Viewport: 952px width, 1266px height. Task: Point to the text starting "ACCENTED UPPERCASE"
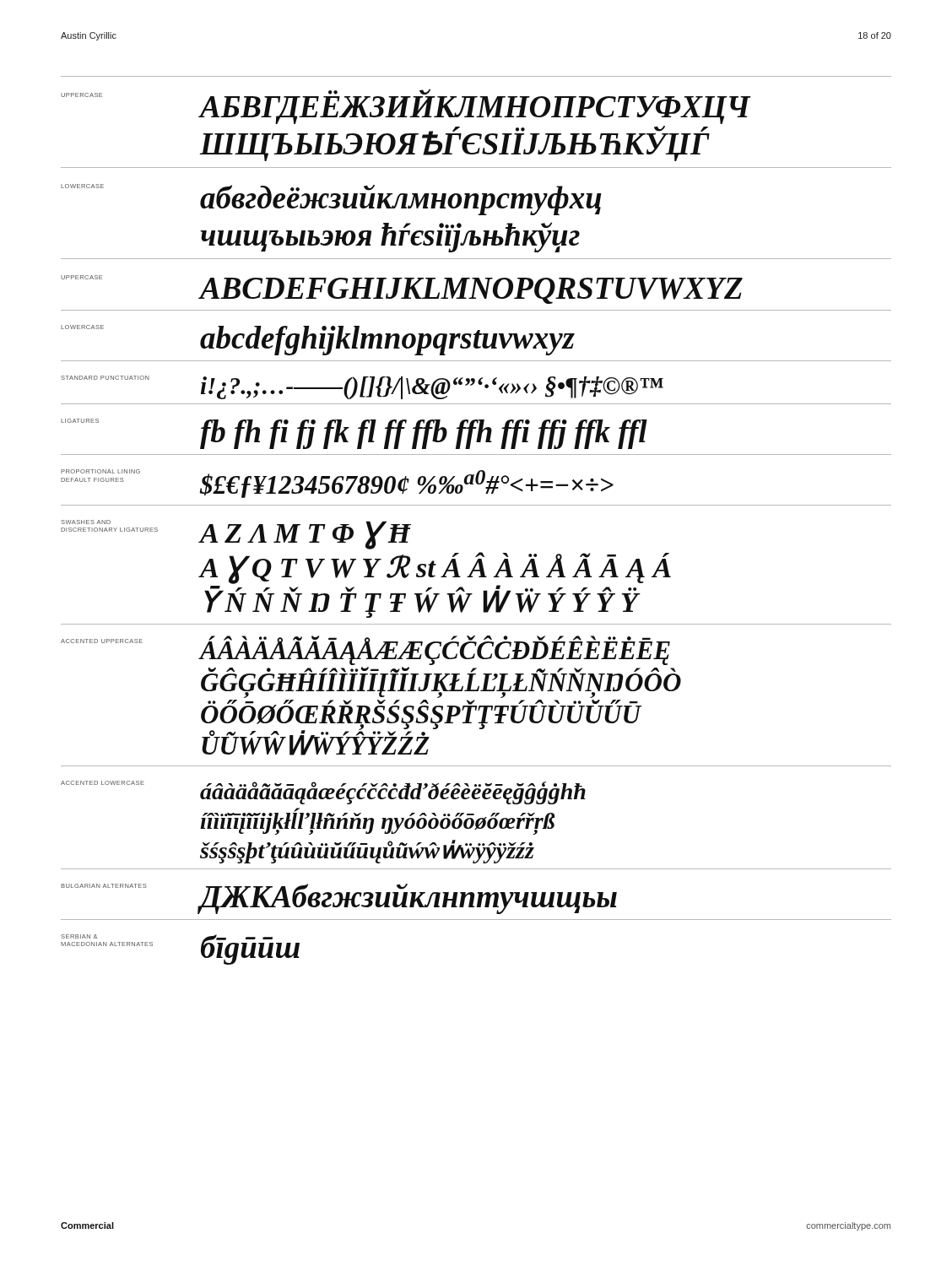[102, 641]
